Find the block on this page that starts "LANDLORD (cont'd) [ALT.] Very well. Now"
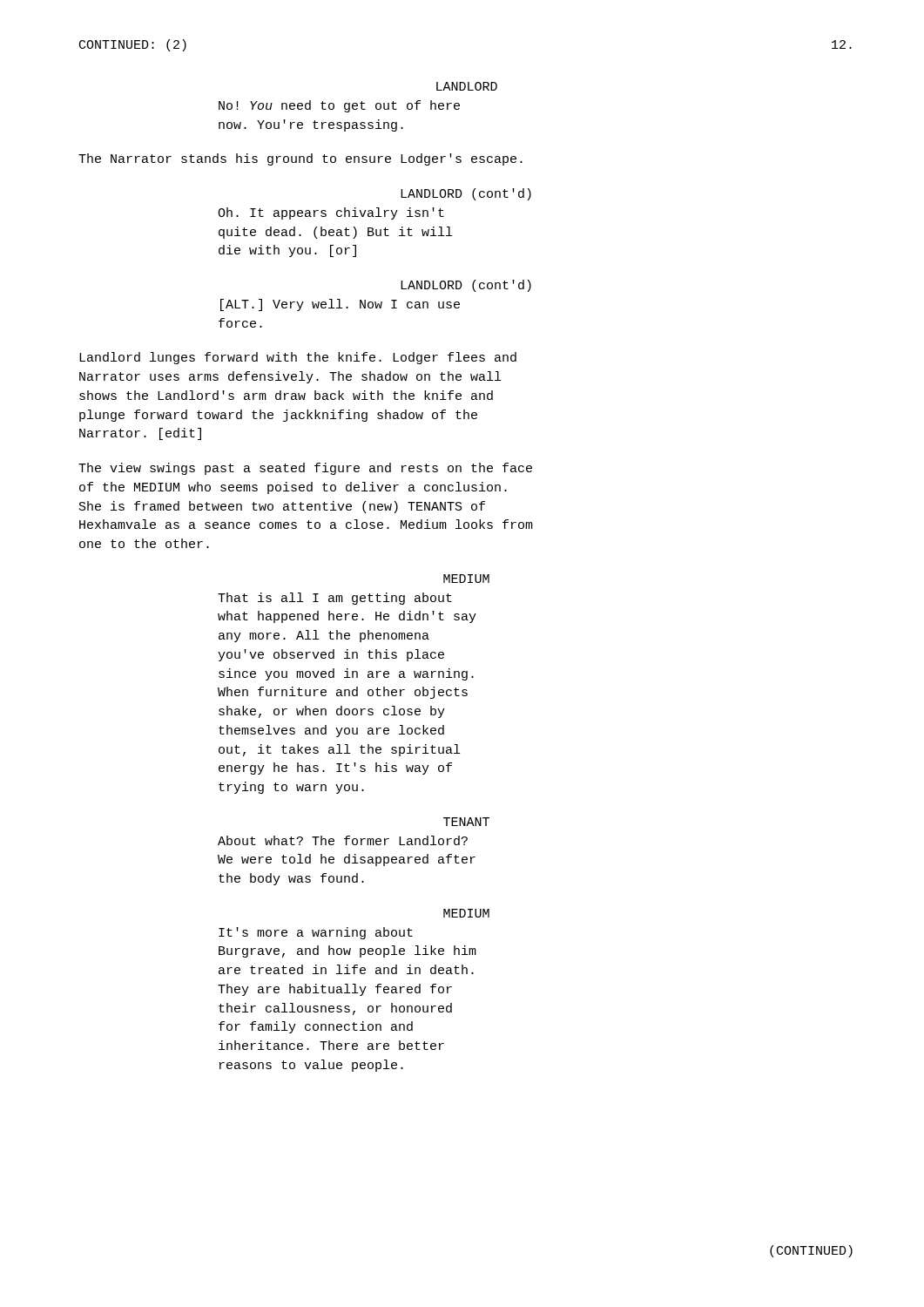 pyautogui.click(x=466, y=306)
